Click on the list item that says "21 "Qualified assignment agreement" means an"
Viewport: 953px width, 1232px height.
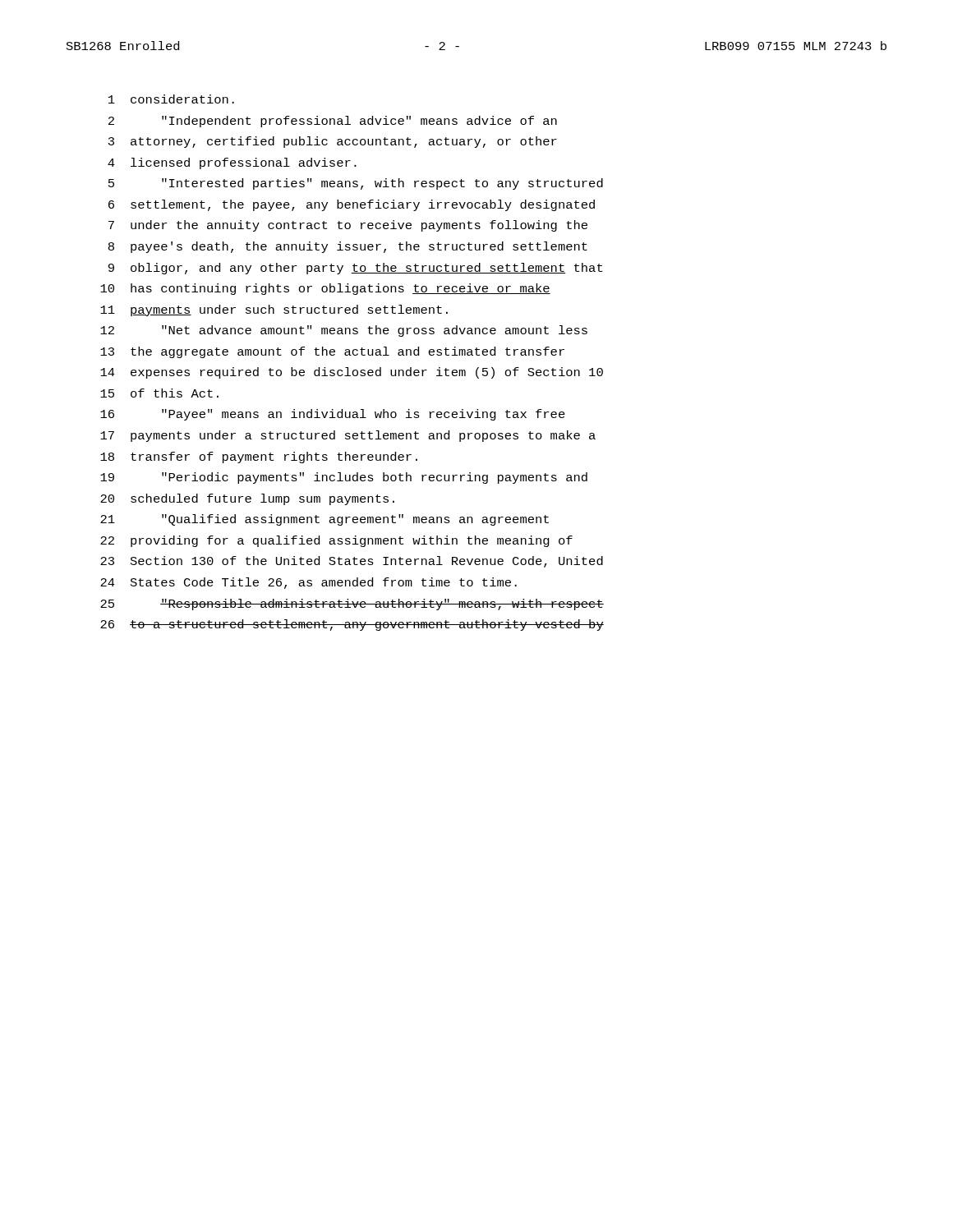[476, 521]
